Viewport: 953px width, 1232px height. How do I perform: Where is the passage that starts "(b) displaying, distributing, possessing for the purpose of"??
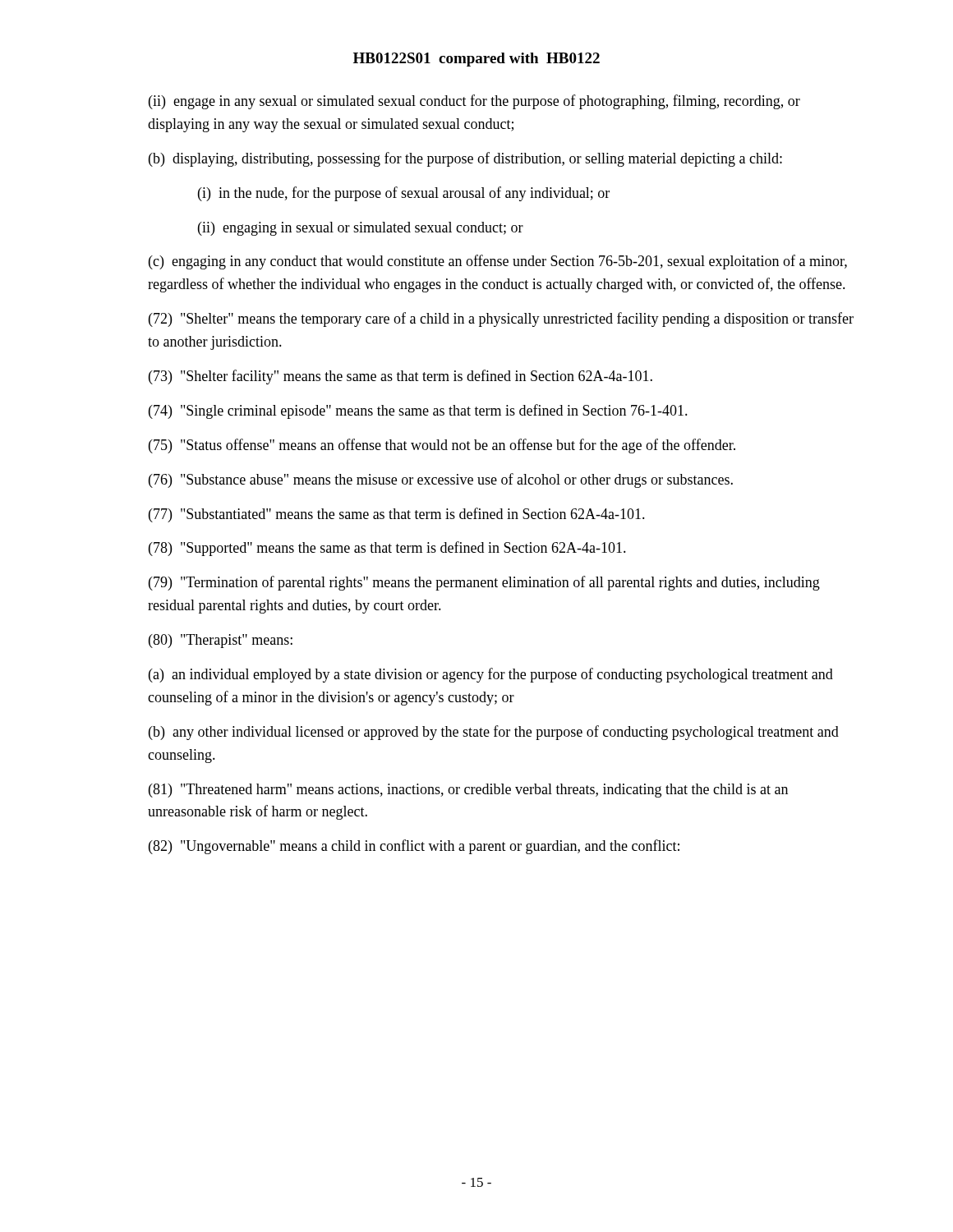(x=465, y=158)
